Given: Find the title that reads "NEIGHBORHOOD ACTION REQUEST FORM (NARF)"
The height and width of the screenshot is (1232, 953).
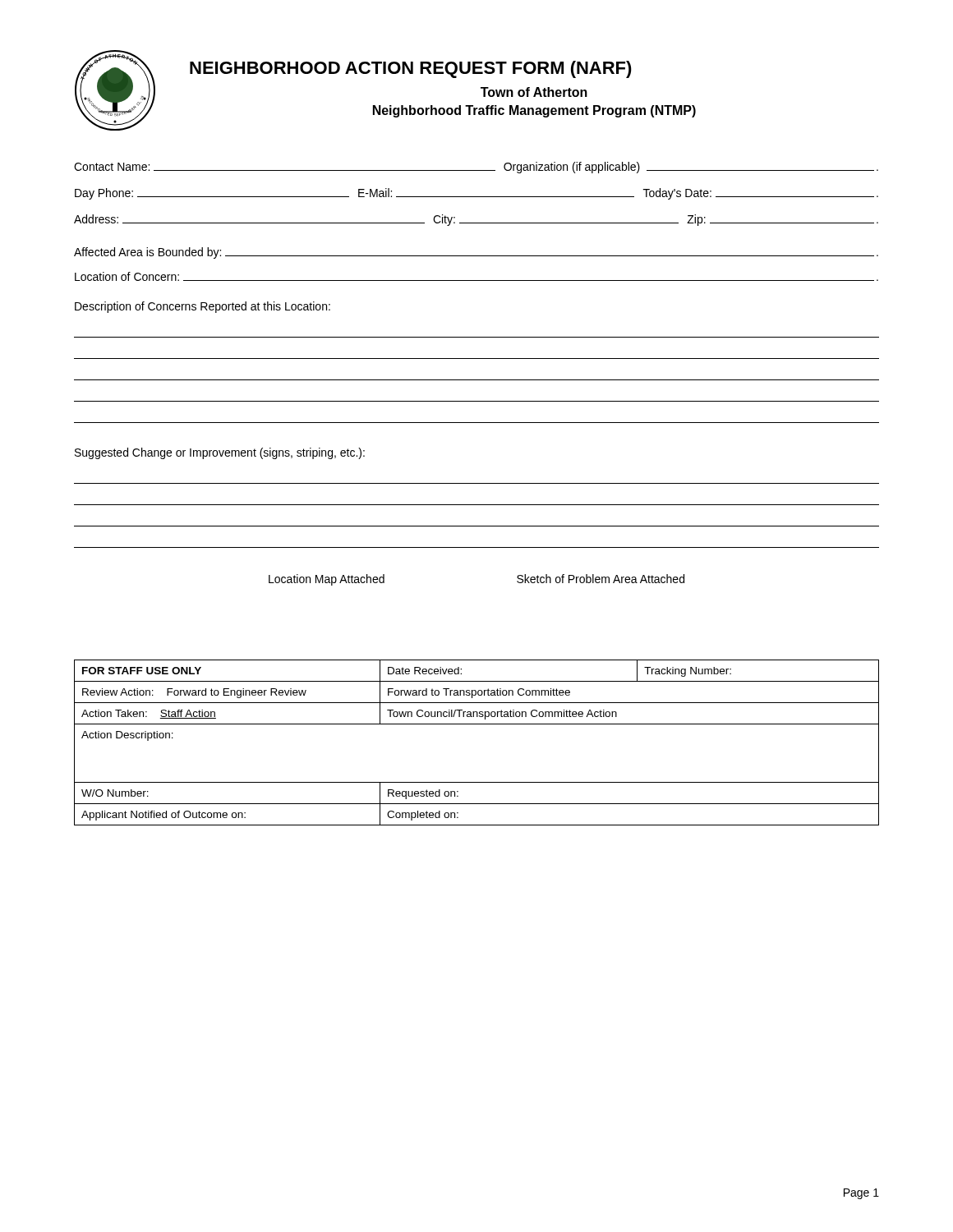Looking at the screenshot, I should pyautogui.click(x=411, y=68).
